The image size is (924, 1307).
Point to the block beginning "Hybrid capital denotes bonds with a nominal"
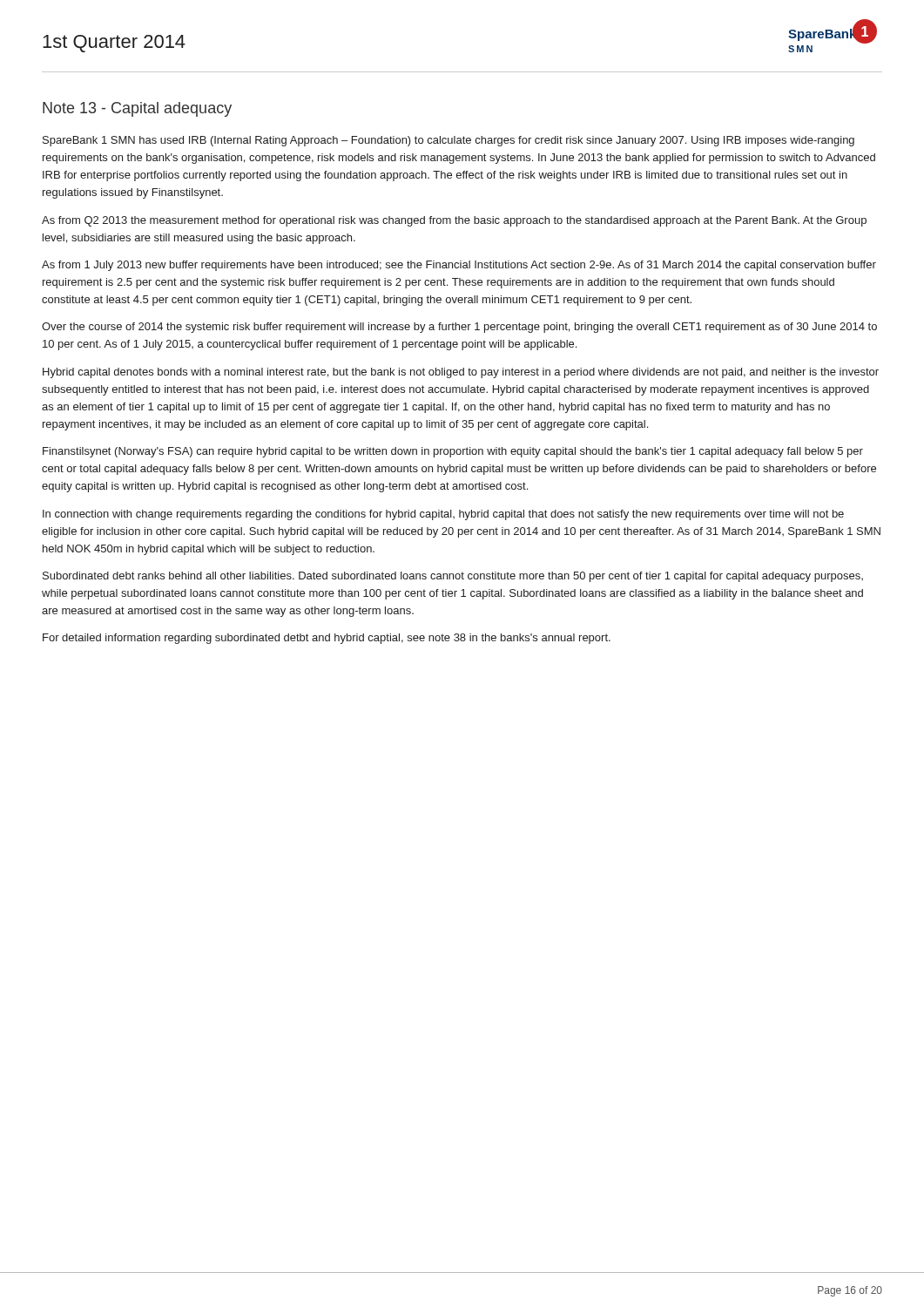pyautogui.click(x=460, y=398)
